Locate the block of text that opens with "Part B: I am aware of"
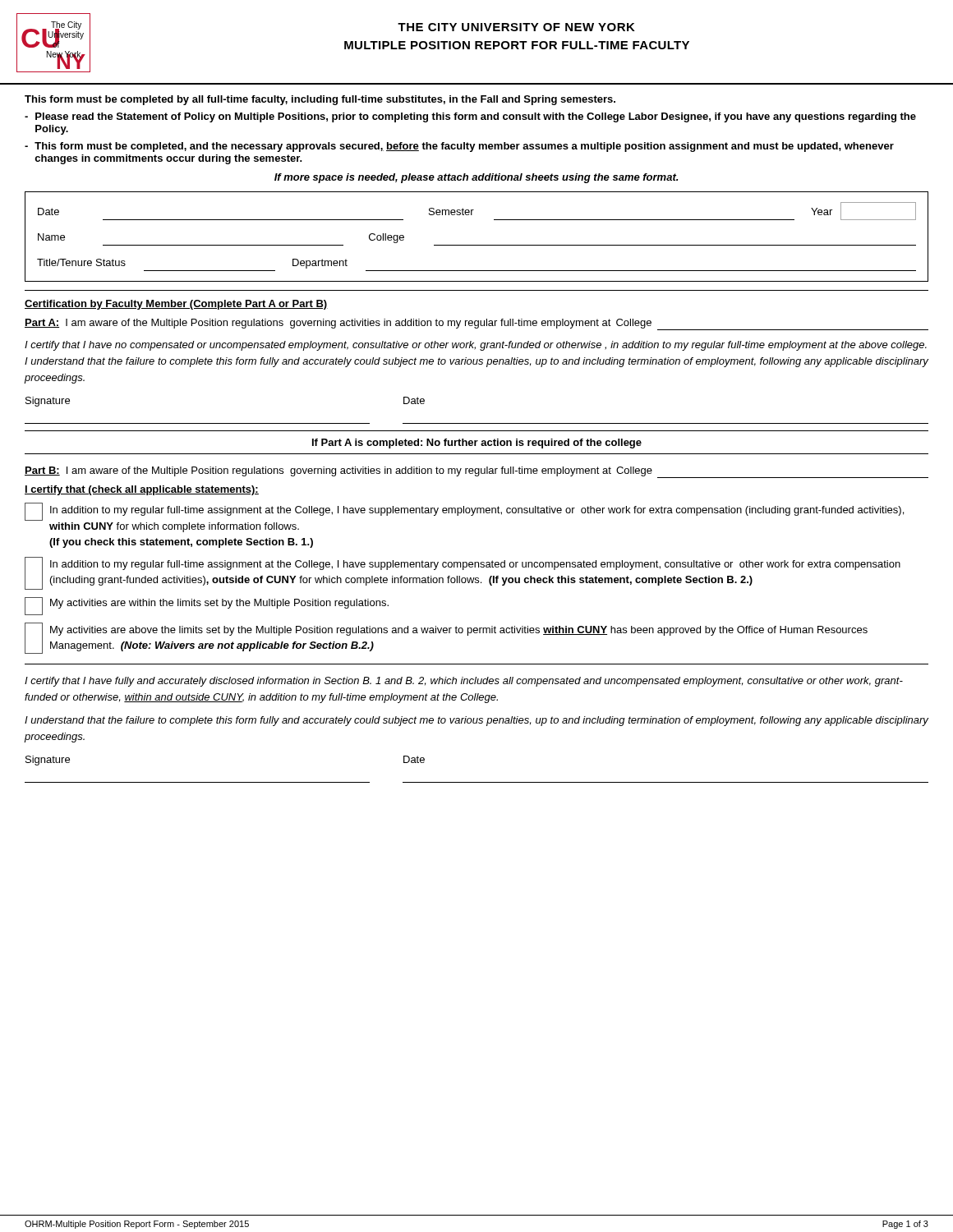Image resolution: width=953 pixels, height=1232 pixels. click(476, 471)
